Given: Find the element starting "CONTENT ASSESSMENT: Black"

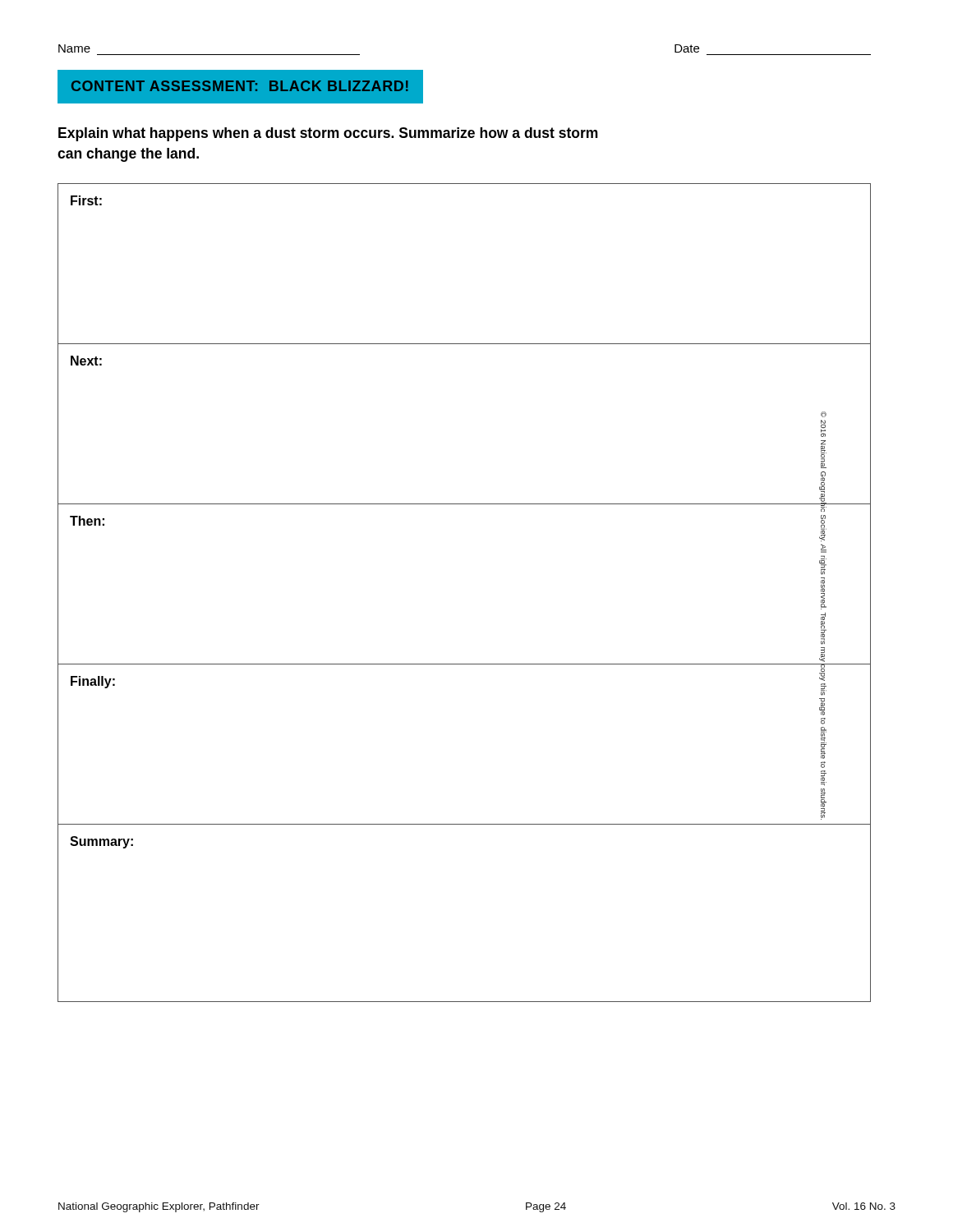Looking at the screenshot, I should [x=240, y=86].
